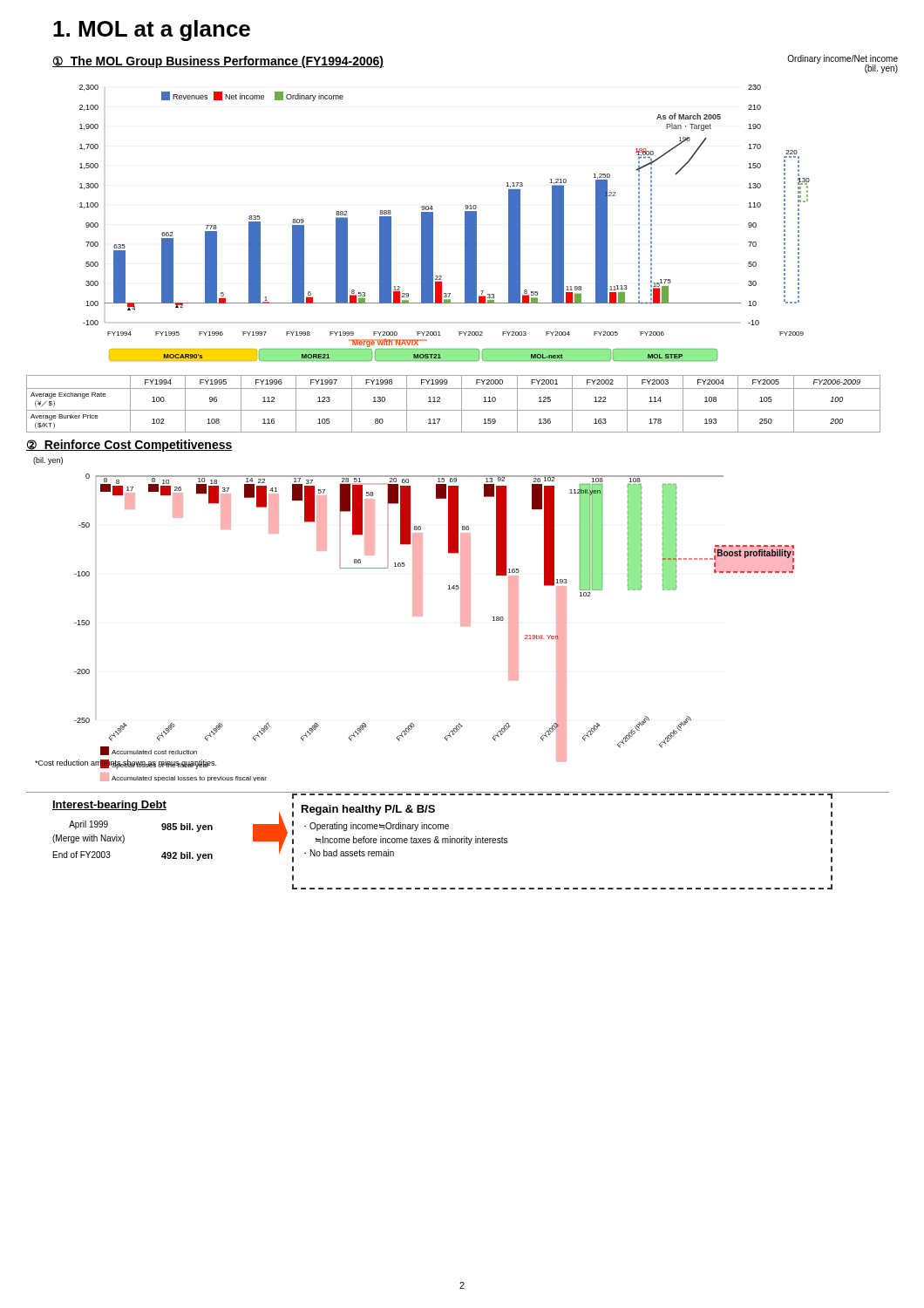This screenshot has height=1308, width=924.
Task: Click on the list item containing "・Operating income≒Ordinary income"
Action: click(x=375, y=826)
